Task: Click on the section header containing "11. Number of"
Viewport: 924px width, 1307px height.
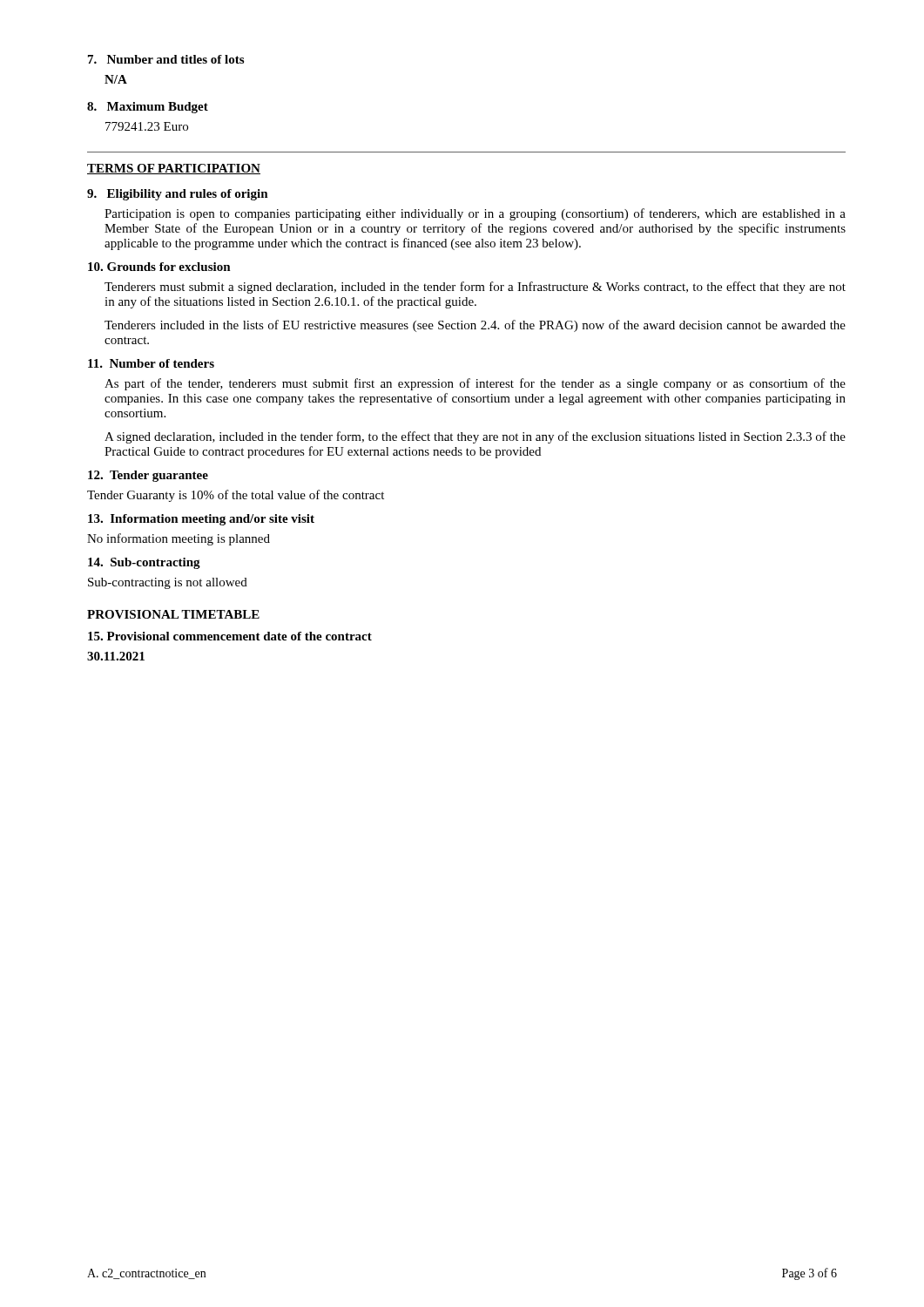Action: 151,363
